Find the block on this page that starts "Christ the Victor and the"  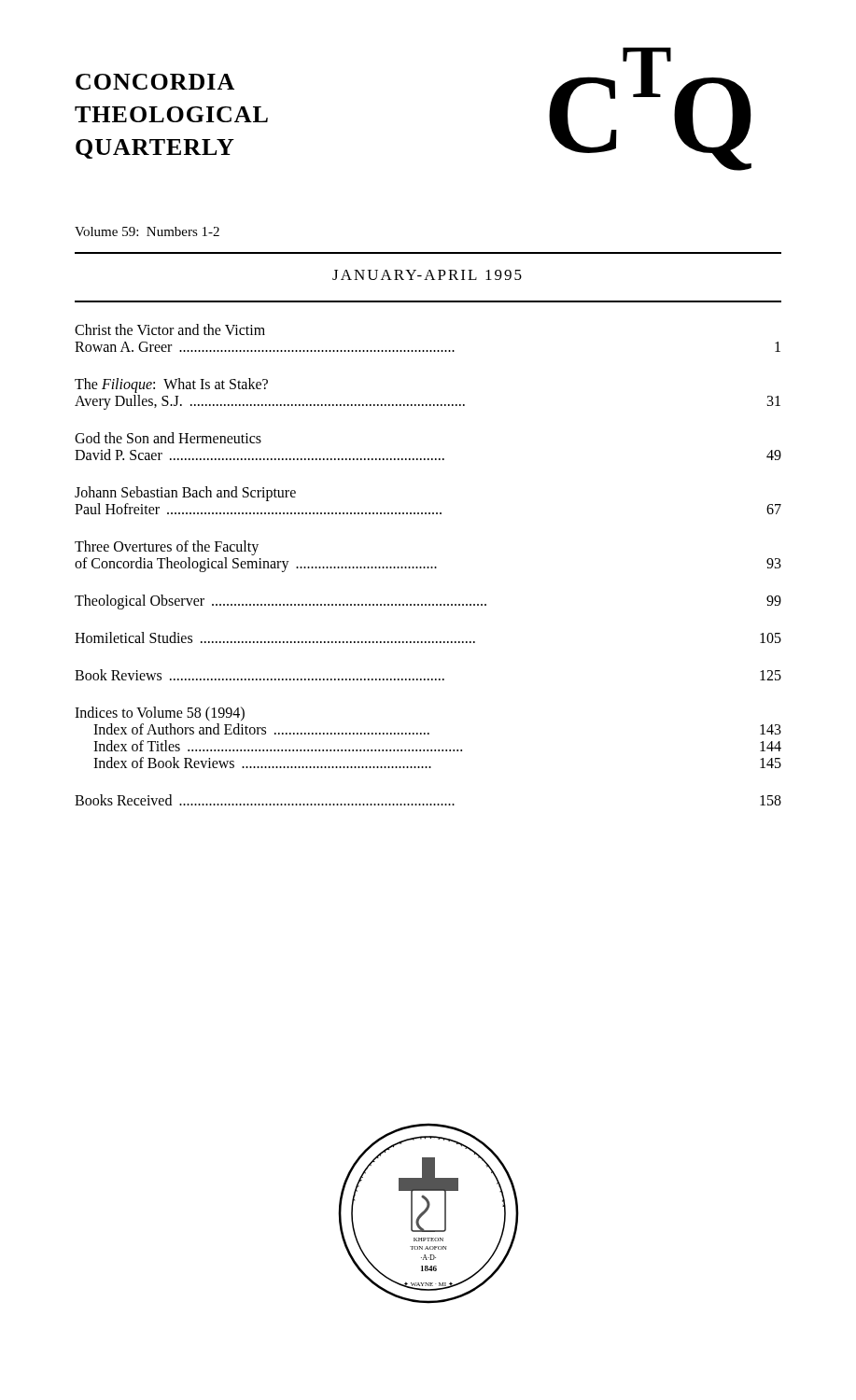click(x=428, y=339)
